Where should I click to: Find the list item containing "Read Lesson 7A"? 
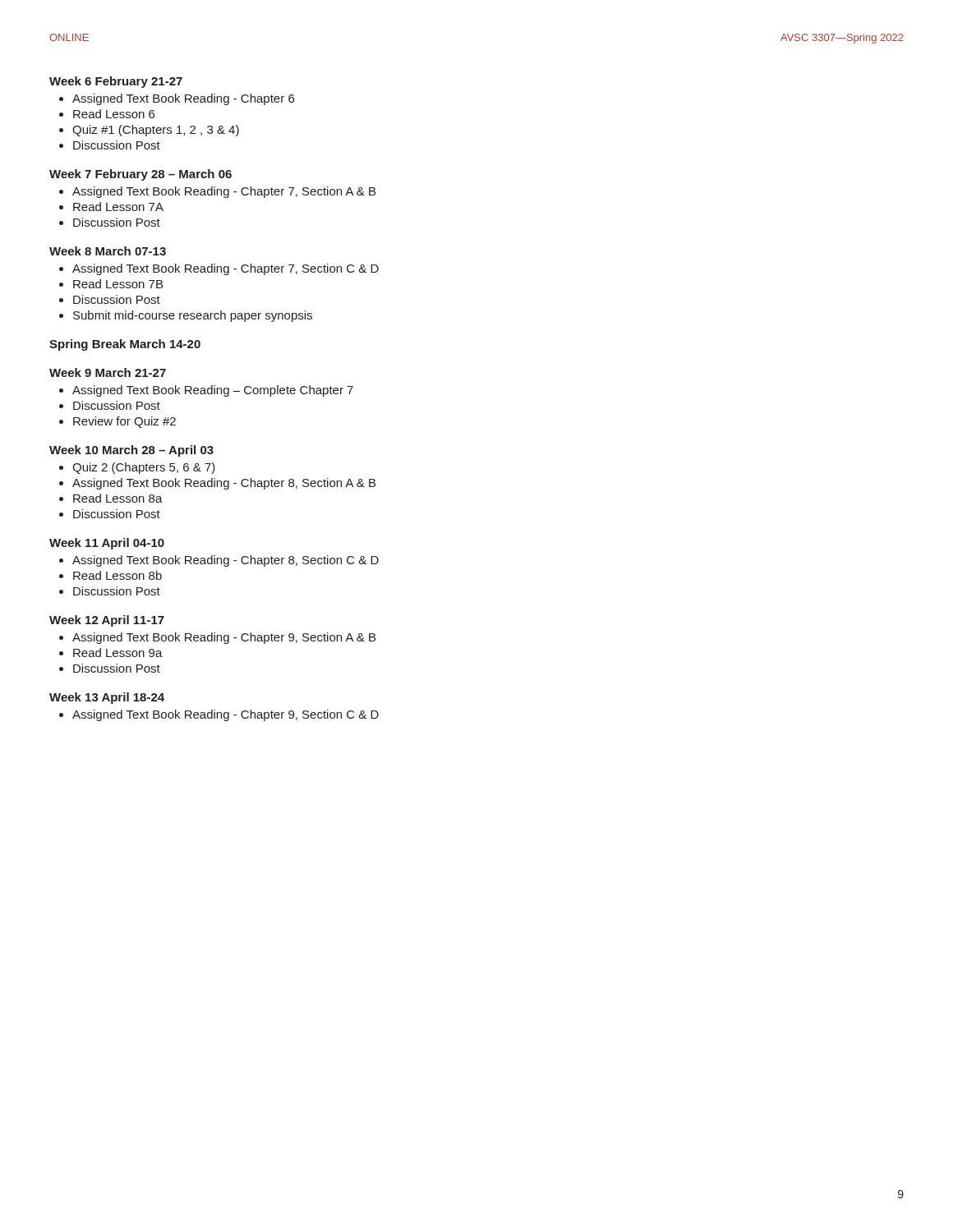(x=118, y=207)
